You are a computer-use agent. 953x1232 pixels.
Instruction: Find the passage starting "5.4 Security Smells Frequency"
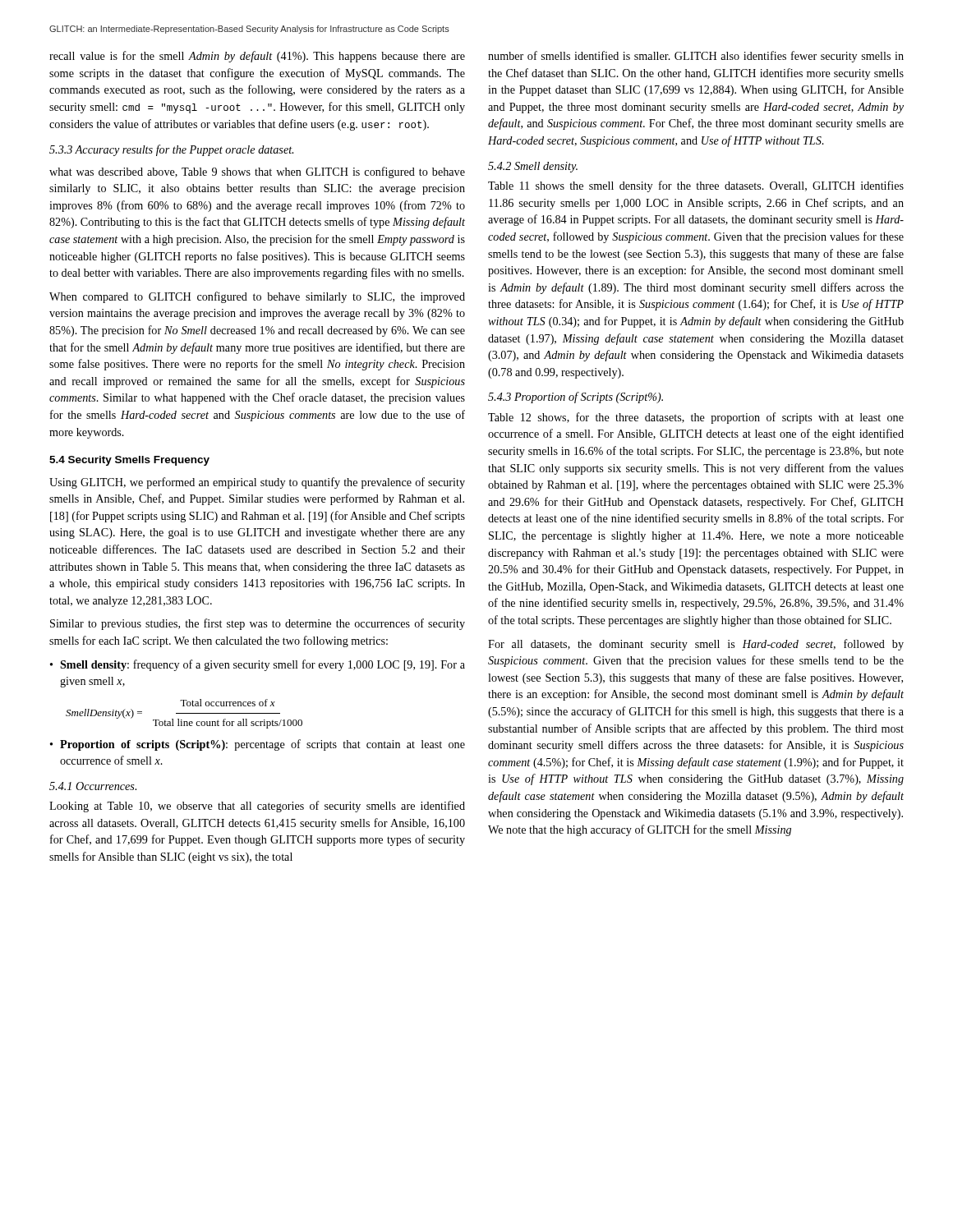[x=129, y=460]
